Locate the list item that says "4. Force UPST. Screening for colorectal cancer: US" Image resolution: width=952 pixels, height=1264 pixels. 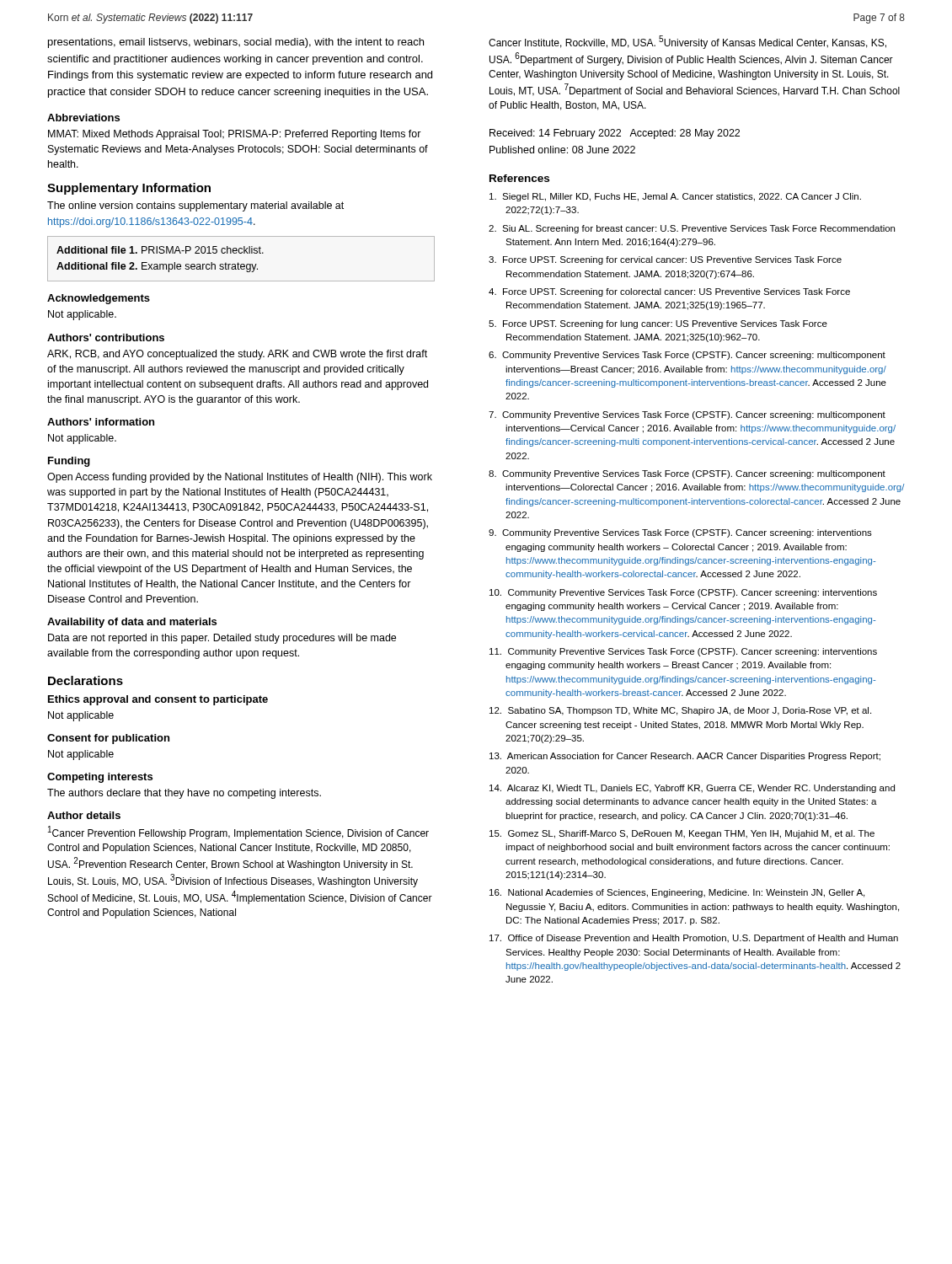pyautogui.click(x=669, y=299)
